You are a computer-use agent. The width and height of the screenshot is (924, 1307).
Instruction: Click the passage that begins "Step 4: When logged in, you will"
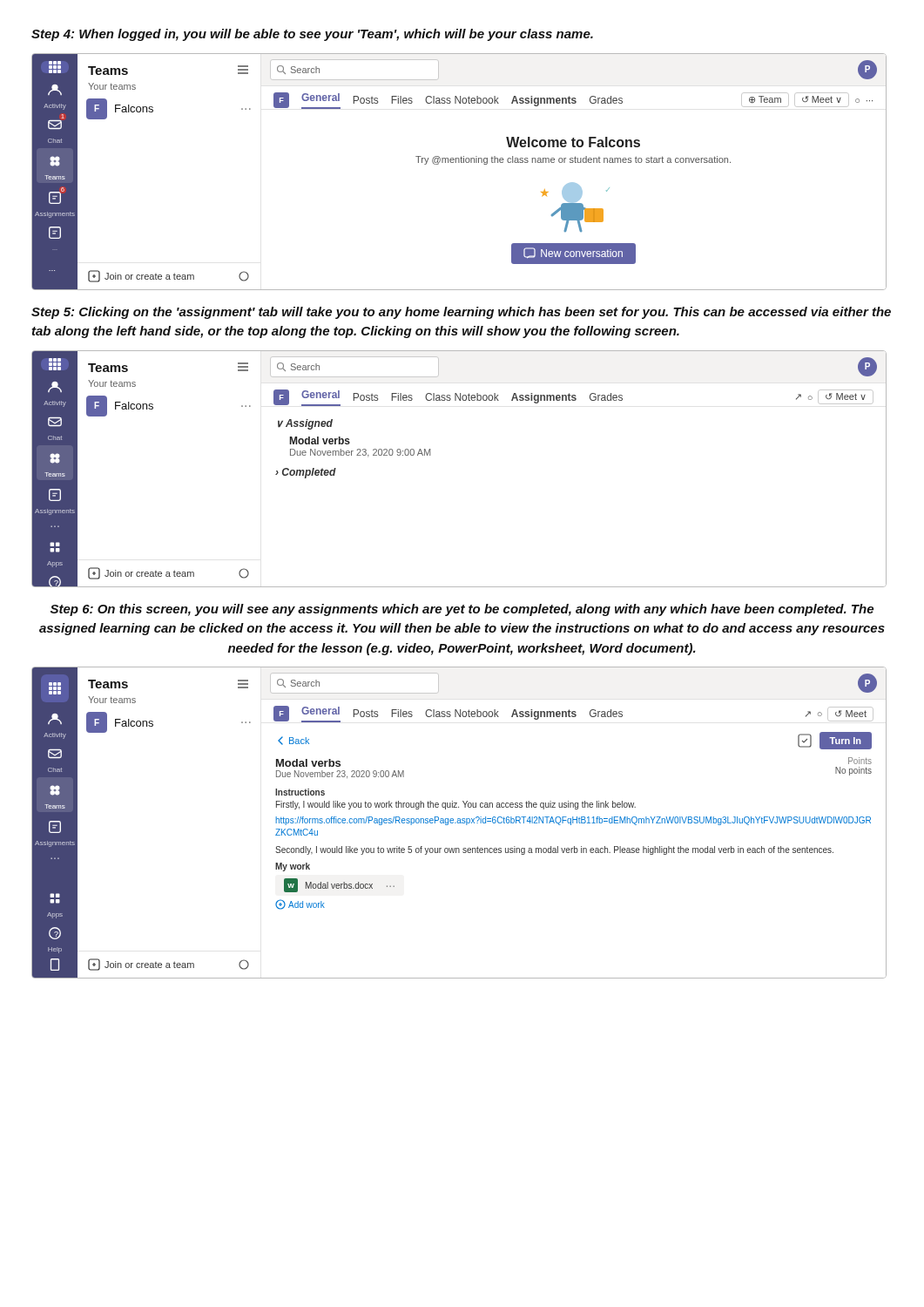313,34
